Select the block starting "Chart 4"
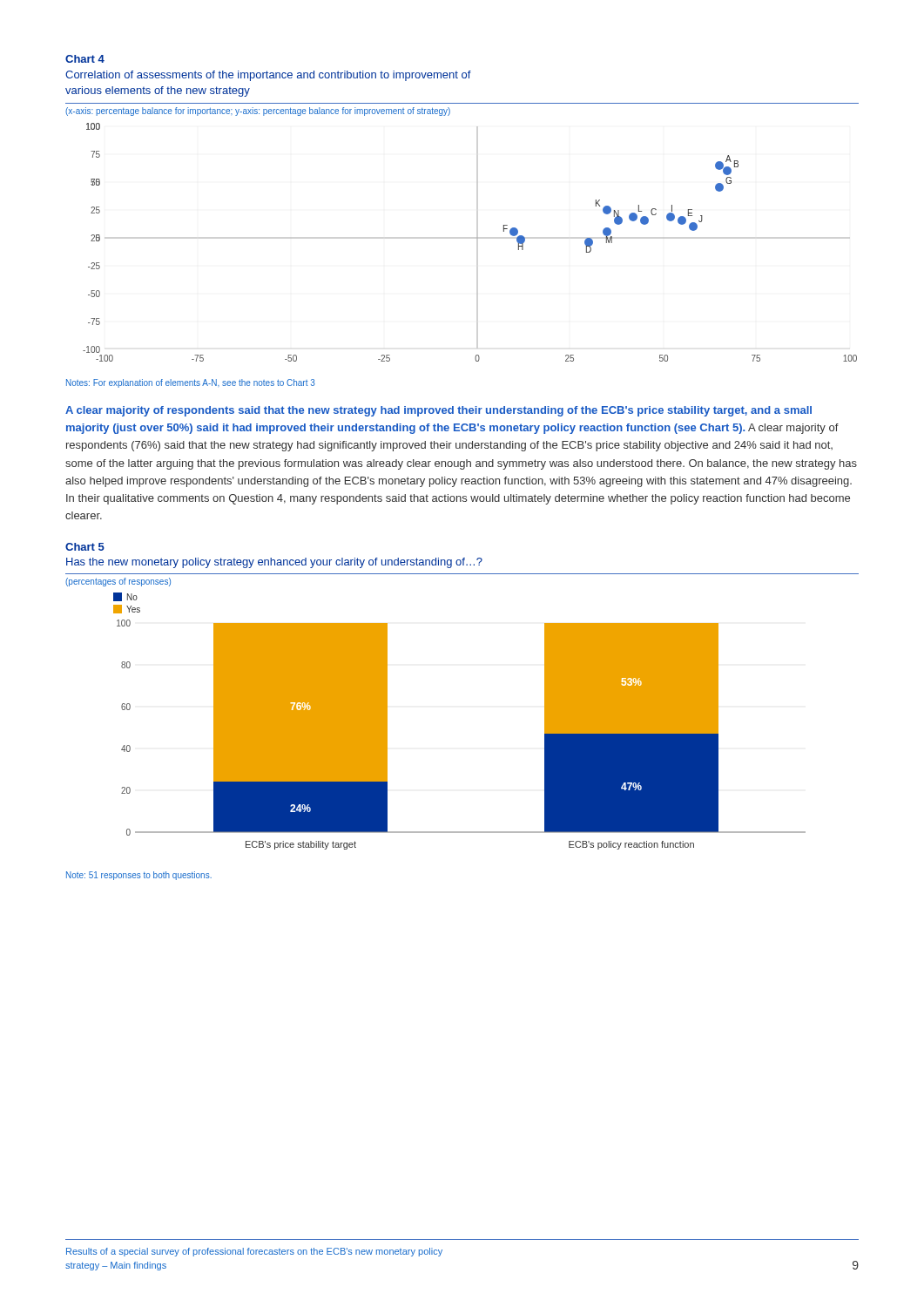Viewport: 924px width, 1307px height. click(85, 59)
